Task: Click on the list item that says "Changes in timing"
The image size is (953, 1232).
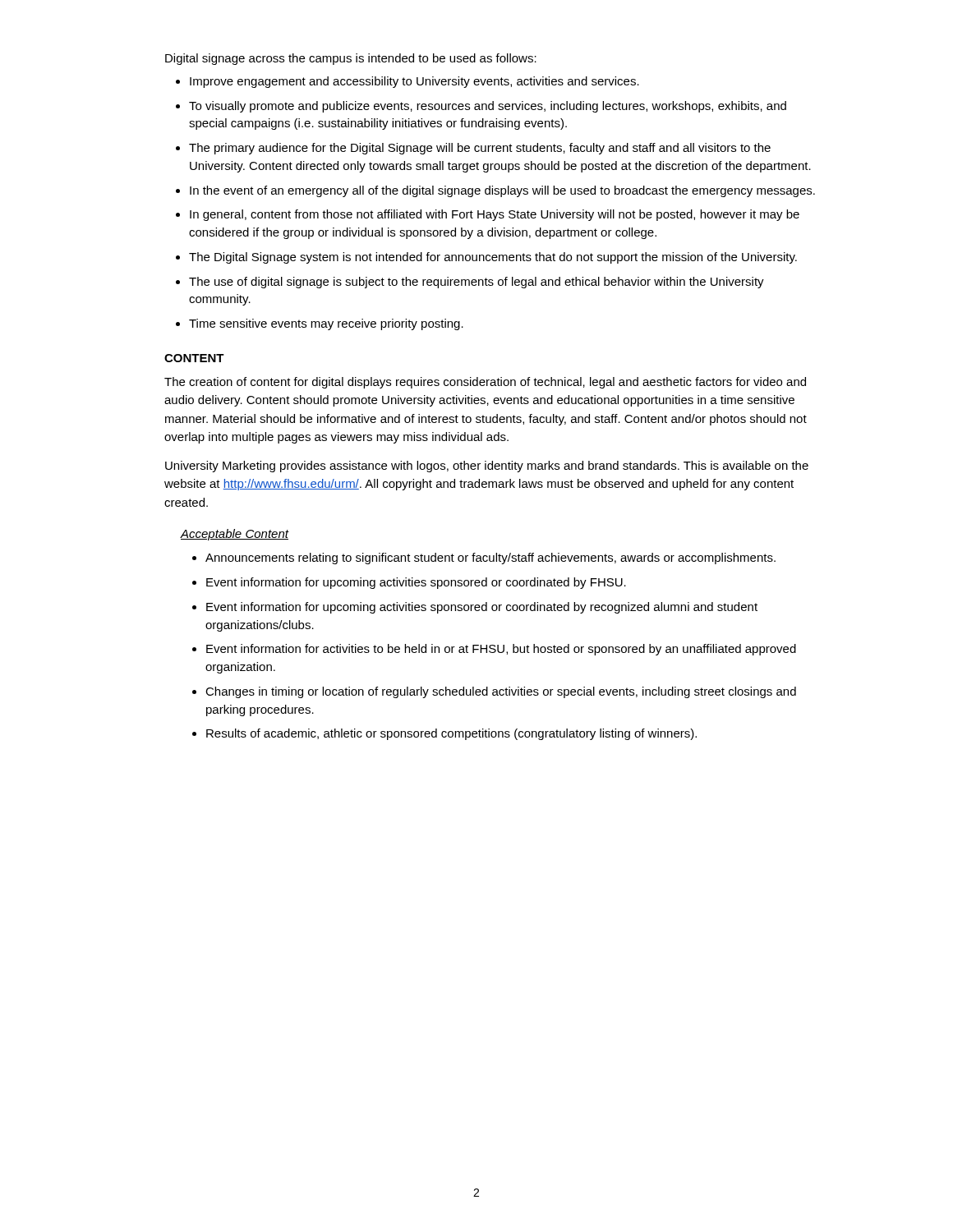Action: point(501,700)
